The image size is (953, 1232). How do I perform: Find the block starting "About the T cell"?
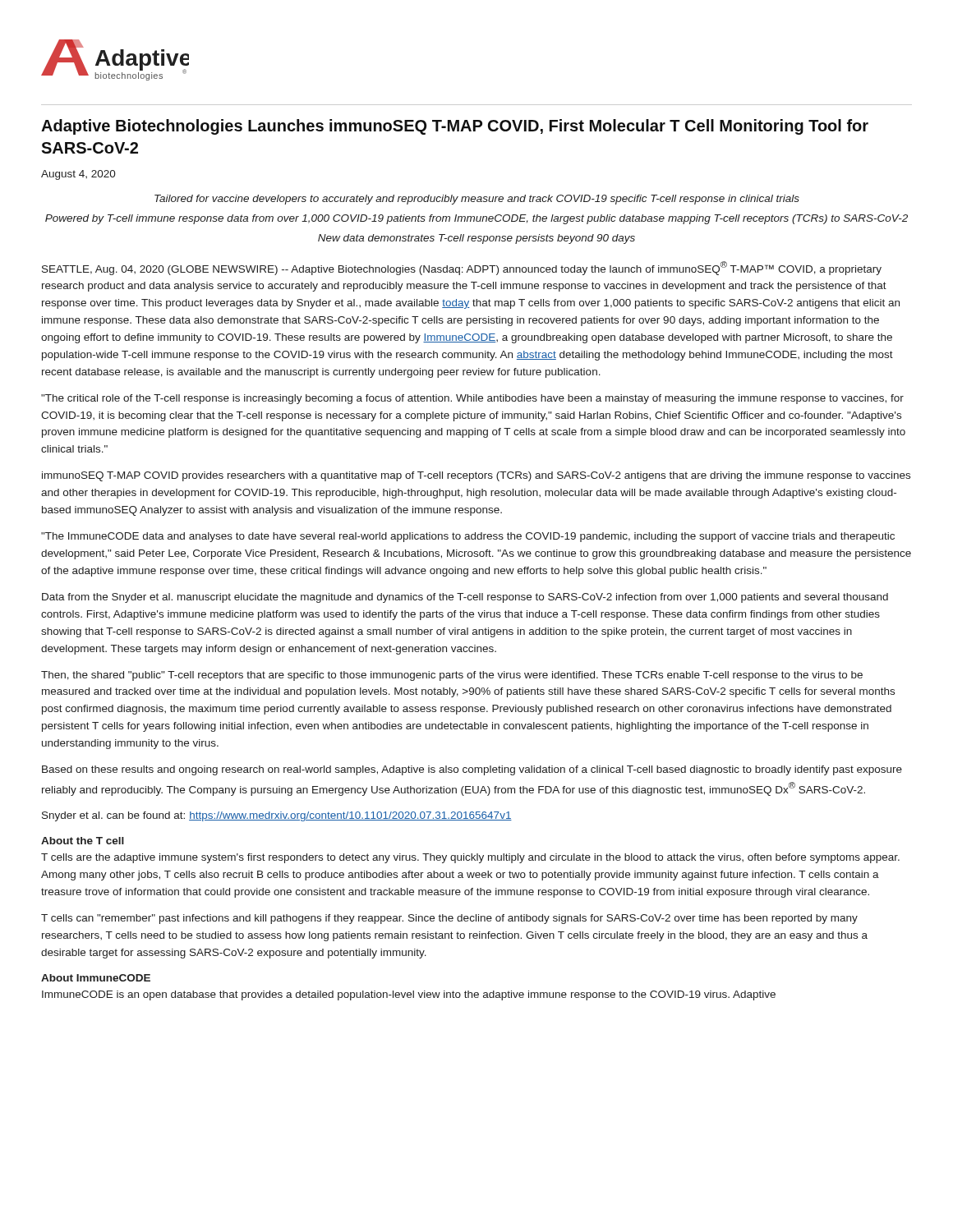point(83,841)
